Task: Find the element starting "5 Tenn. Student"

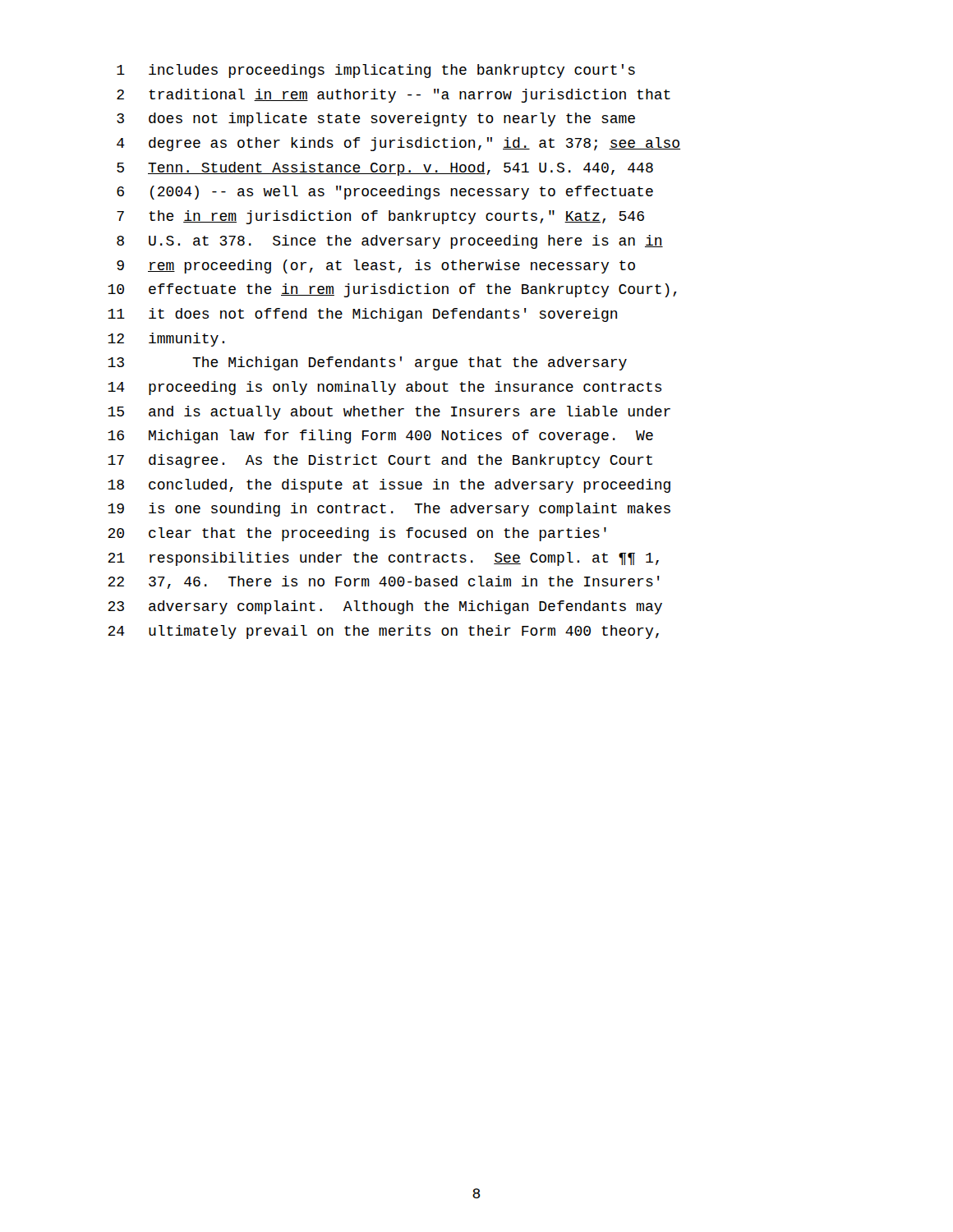Action: pos(368,169)
